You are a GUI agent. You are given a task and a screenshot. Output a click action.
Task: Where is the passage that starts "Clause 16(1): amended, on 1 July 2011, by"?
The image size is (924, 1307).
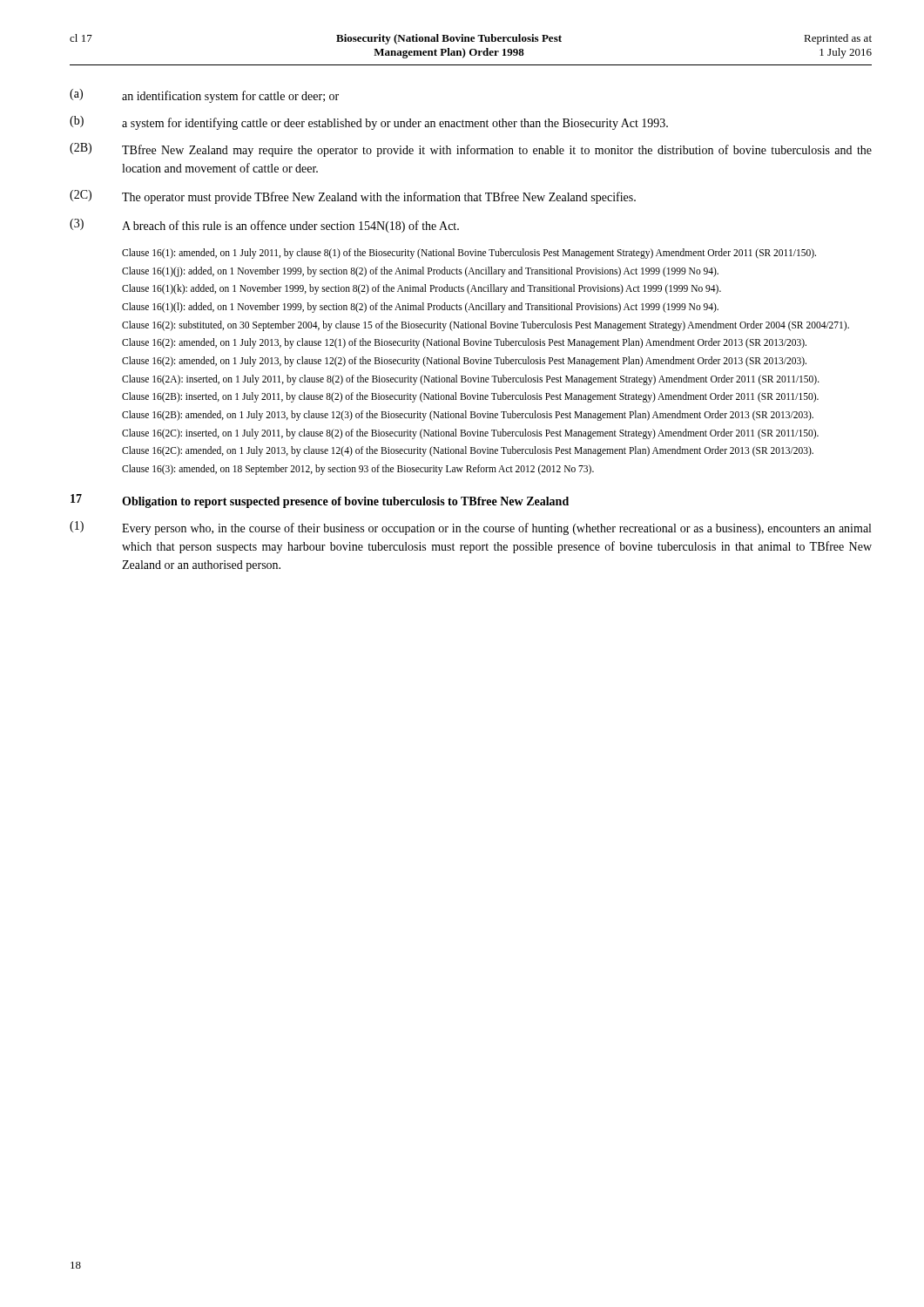point(469,253)
